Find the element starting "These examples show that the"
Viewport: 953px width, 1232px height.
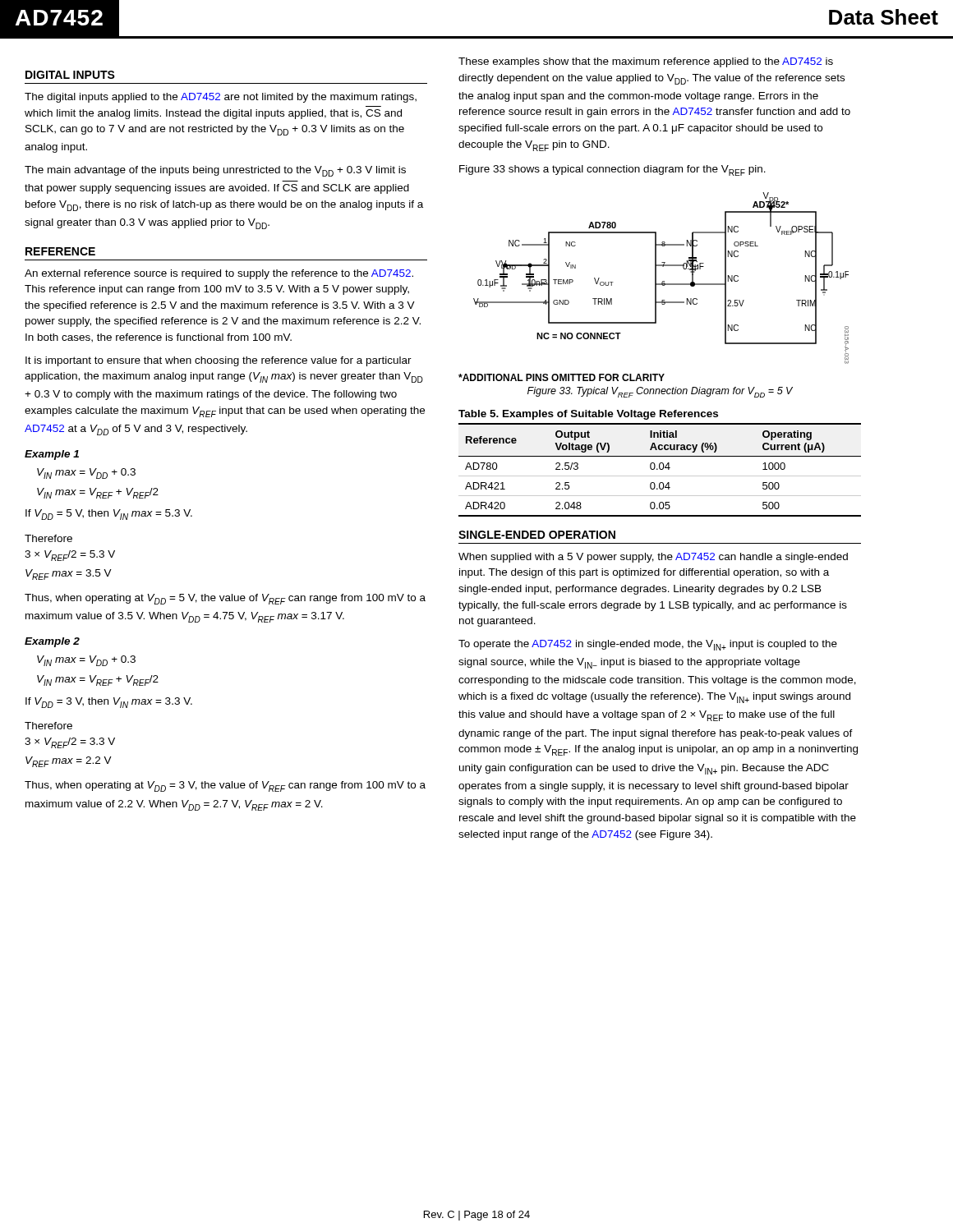click(654, 104)
